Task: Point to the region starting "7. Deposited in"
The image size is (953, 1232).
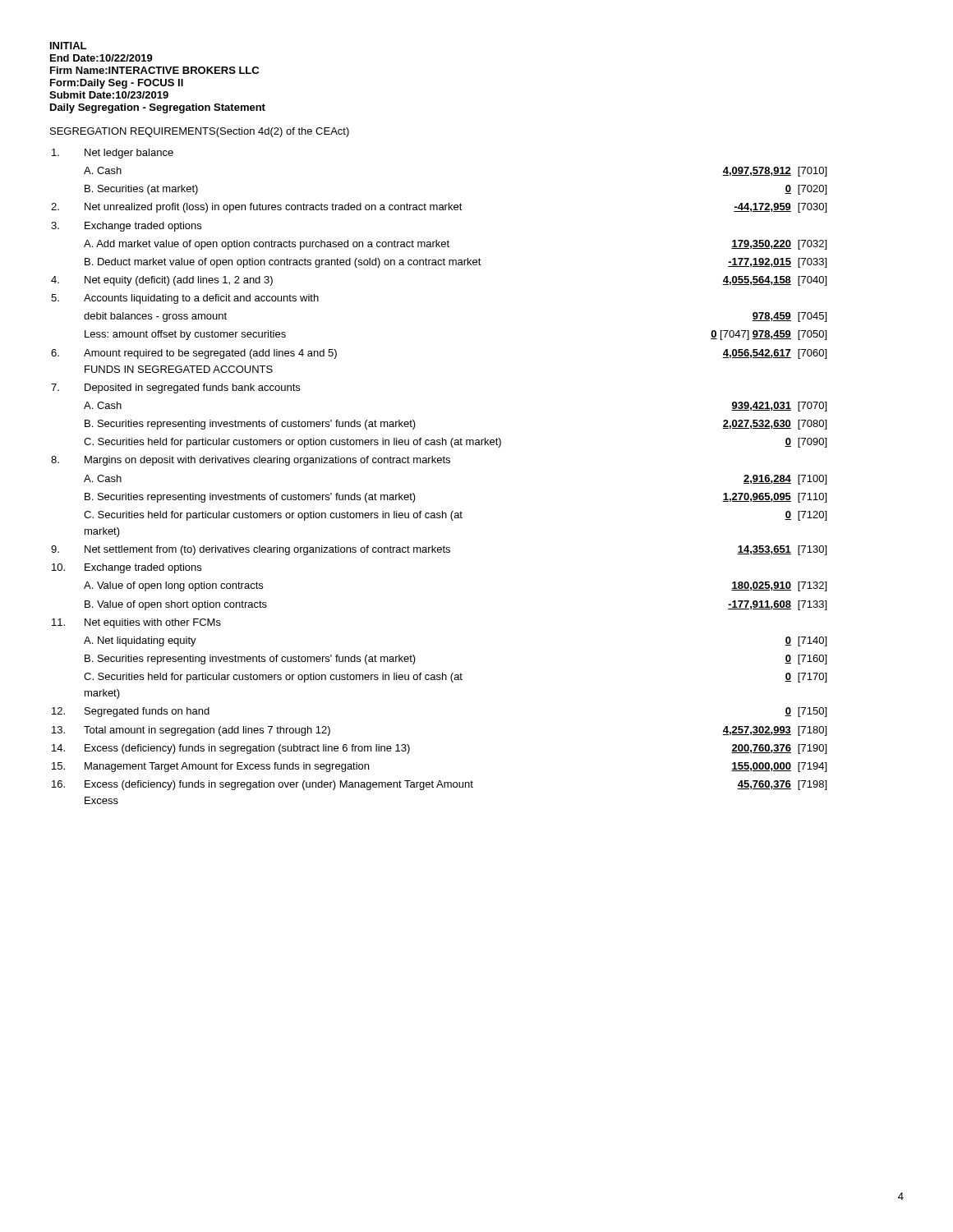Action: (x=175, y=388)
